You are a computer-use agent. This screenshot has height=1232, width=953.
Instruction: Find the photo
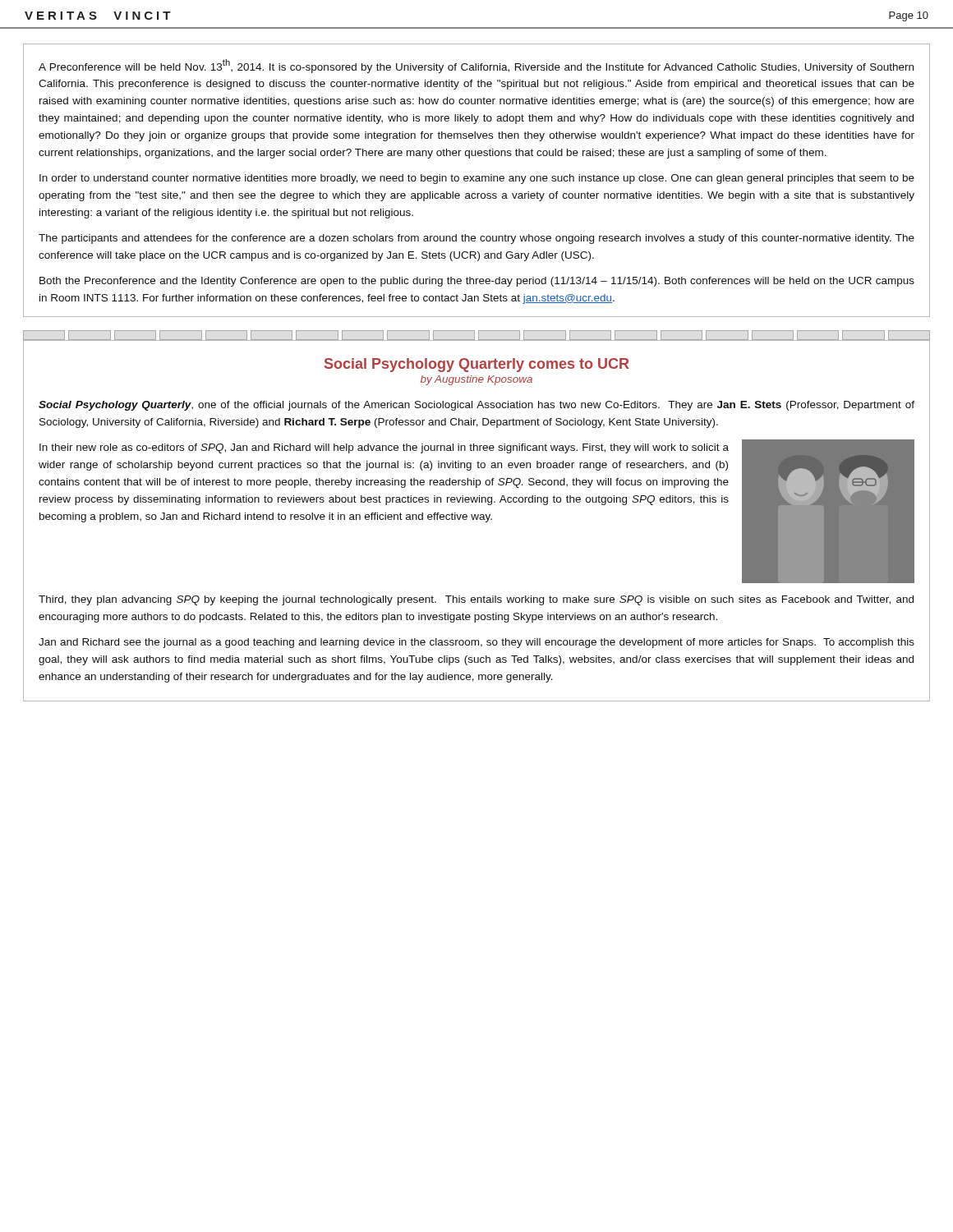pos(828,512)
